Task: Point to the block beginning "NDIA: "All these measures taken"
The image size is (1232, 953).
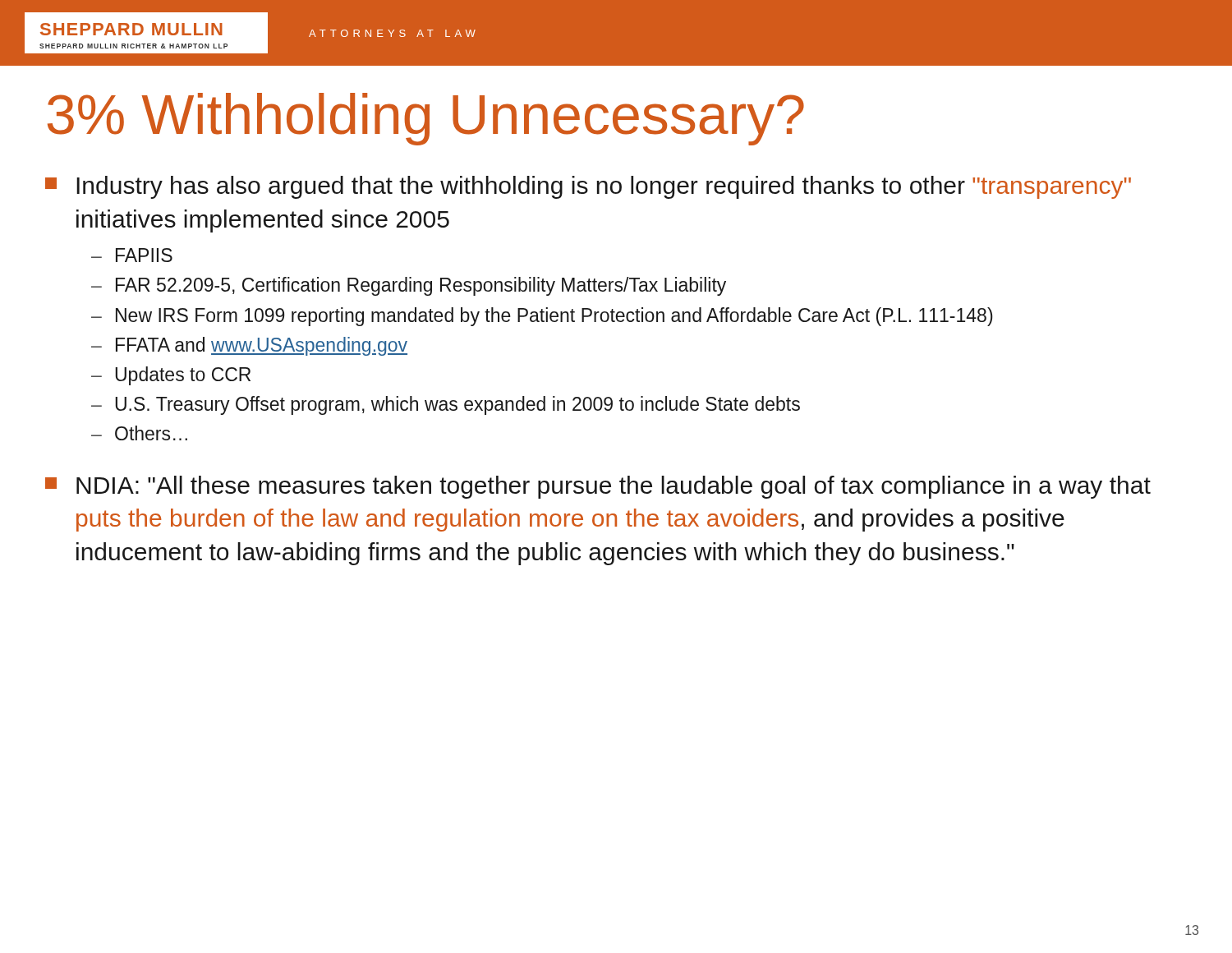Action: click(x=616, y=519)
